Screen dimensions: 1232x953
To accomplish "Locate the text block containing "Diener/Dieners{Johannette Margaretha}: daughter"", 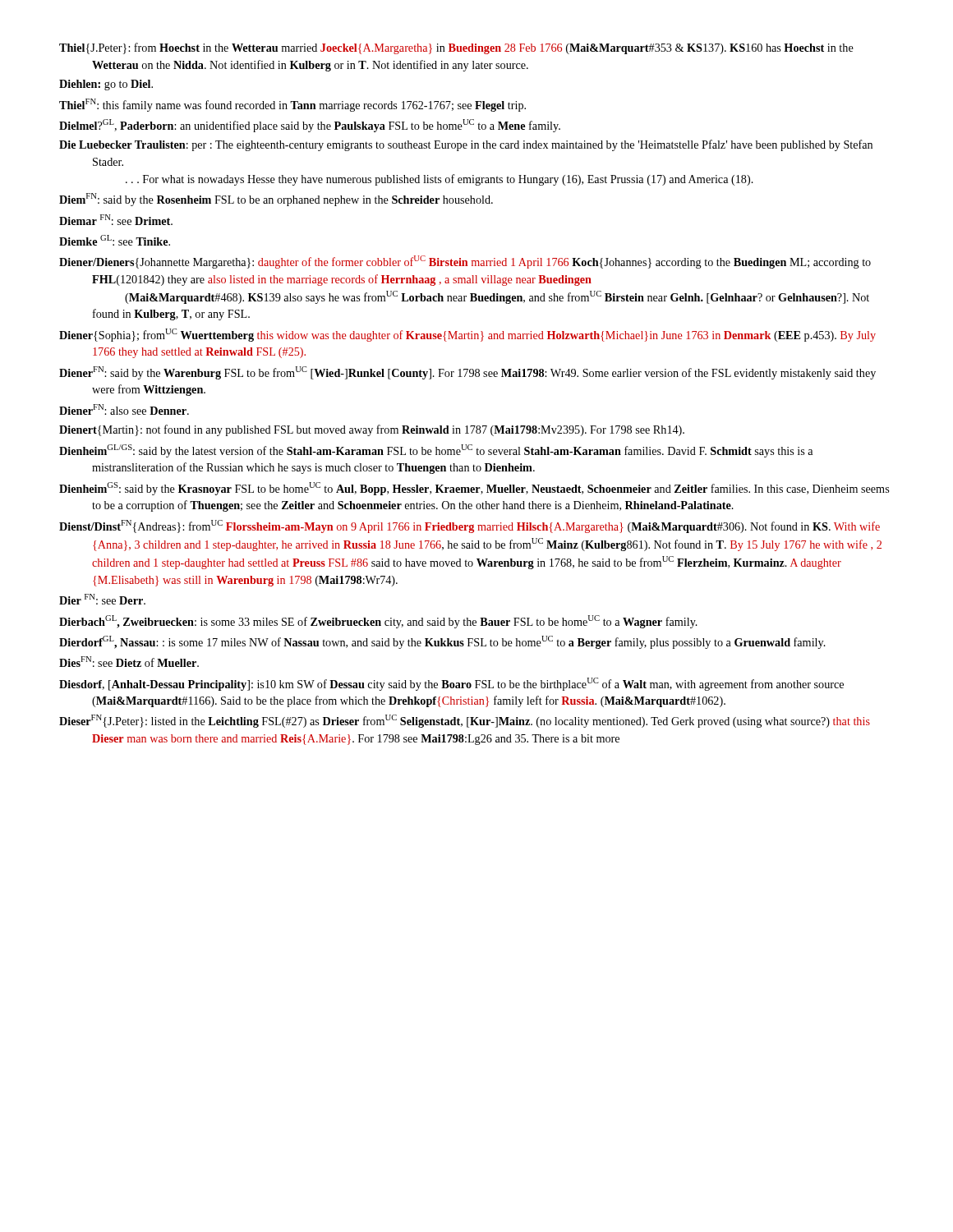I will tap(465, 287).
